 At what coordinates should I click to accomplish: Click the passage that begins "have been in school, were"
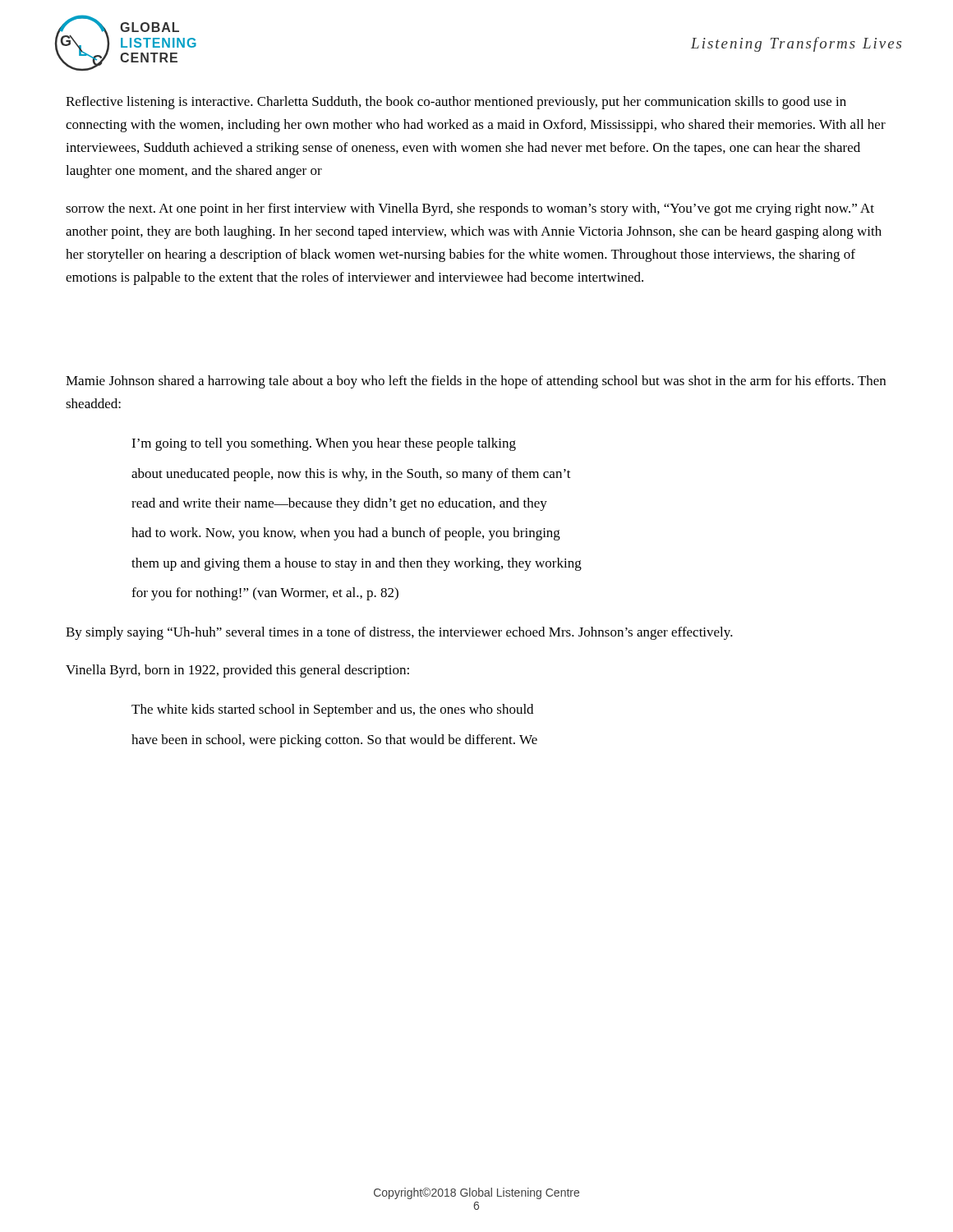tap(334, 739)
